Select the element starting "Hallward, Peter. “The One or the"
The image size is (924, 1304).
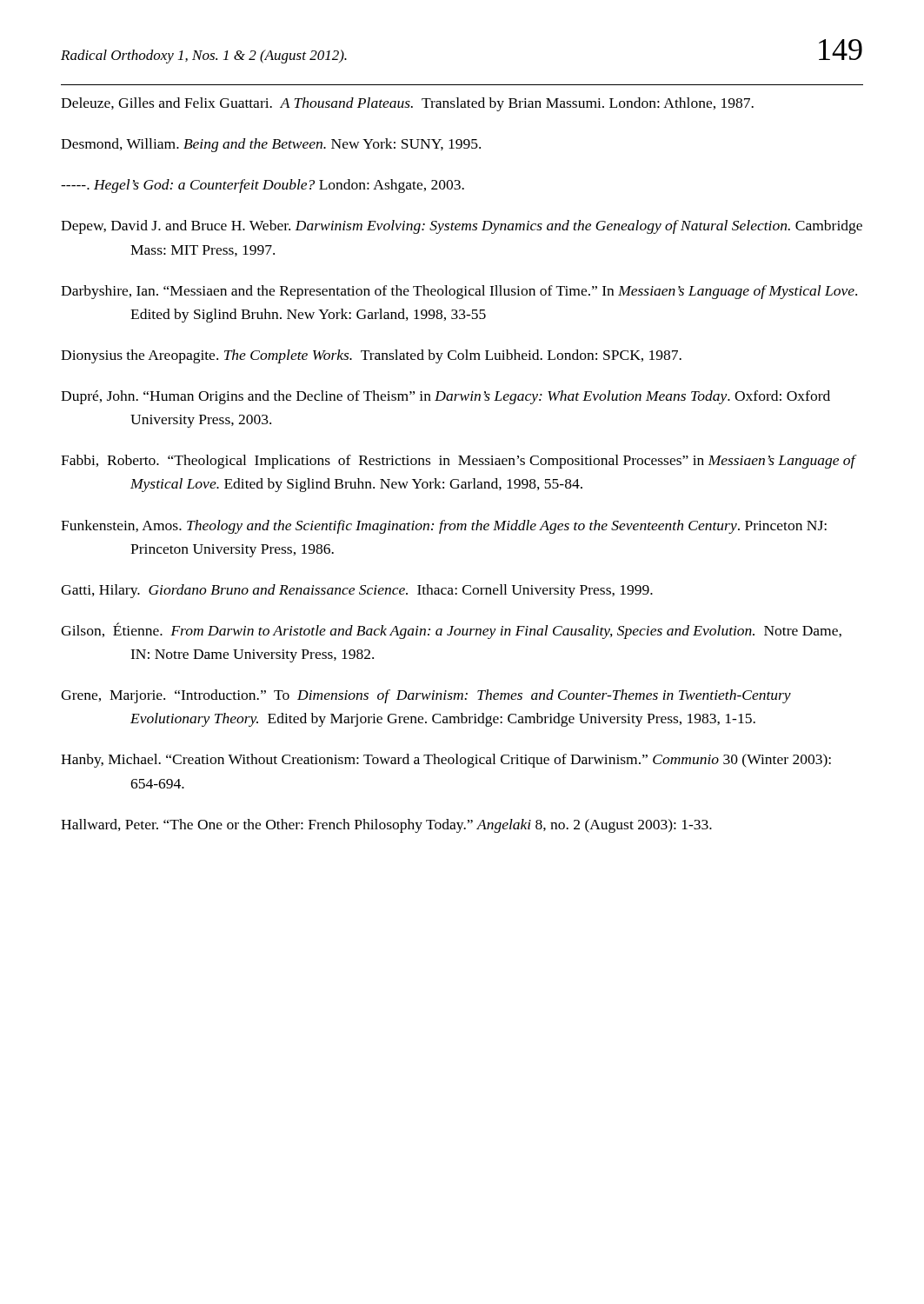click(387, 824)
